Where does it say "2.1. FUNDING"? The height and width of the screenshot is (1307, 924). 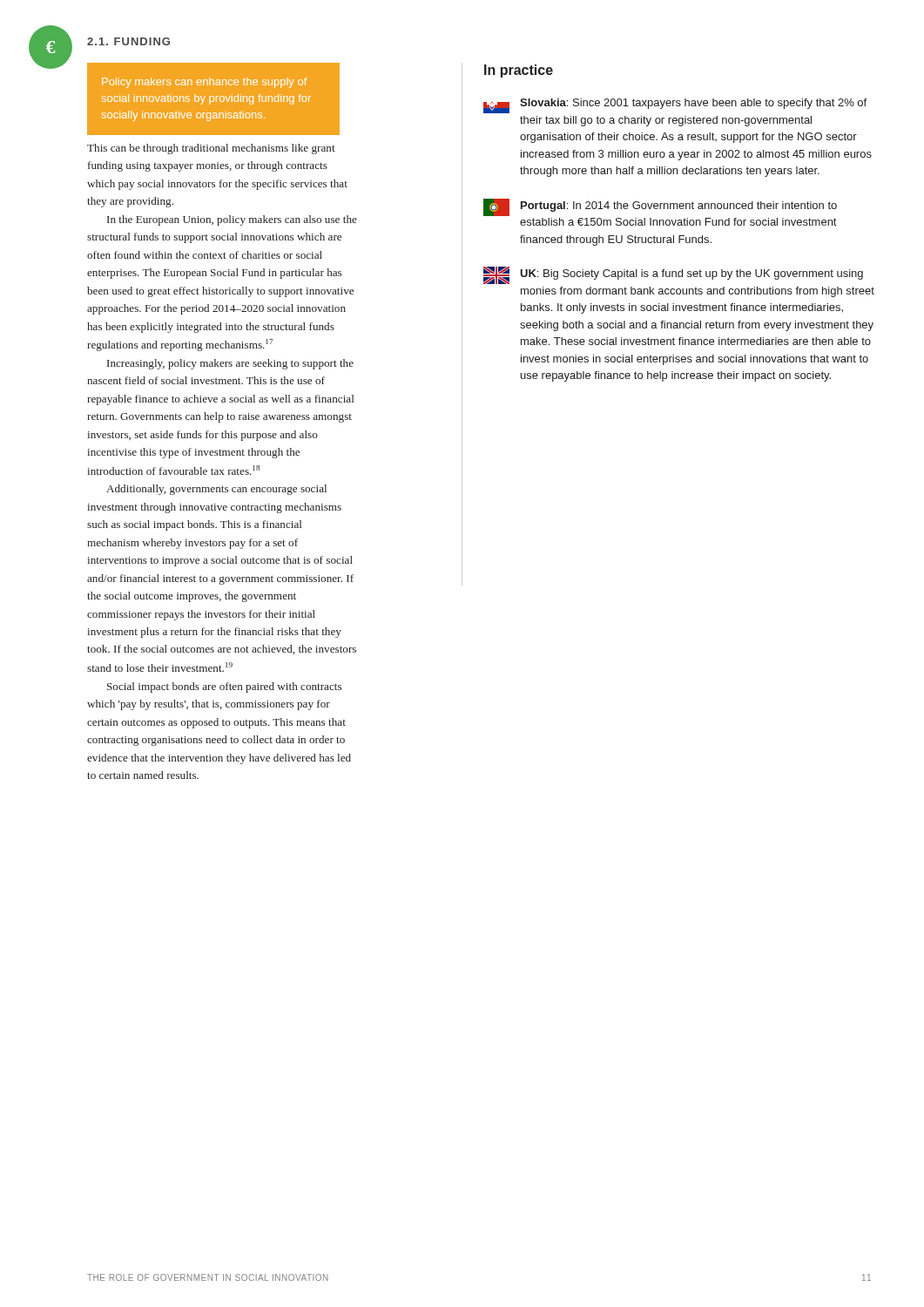(x=129, y=41)
